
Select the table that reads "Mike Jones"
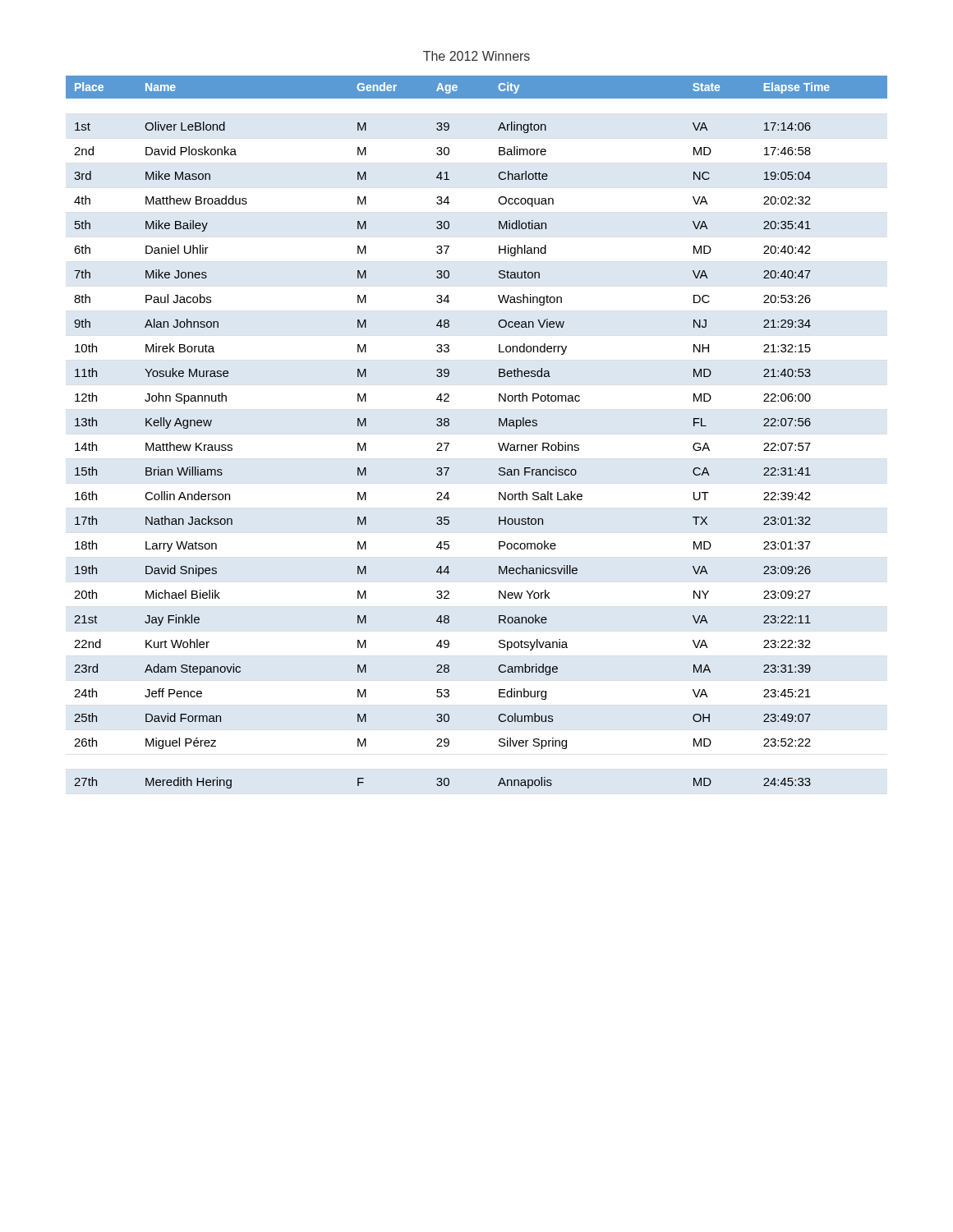476,435
